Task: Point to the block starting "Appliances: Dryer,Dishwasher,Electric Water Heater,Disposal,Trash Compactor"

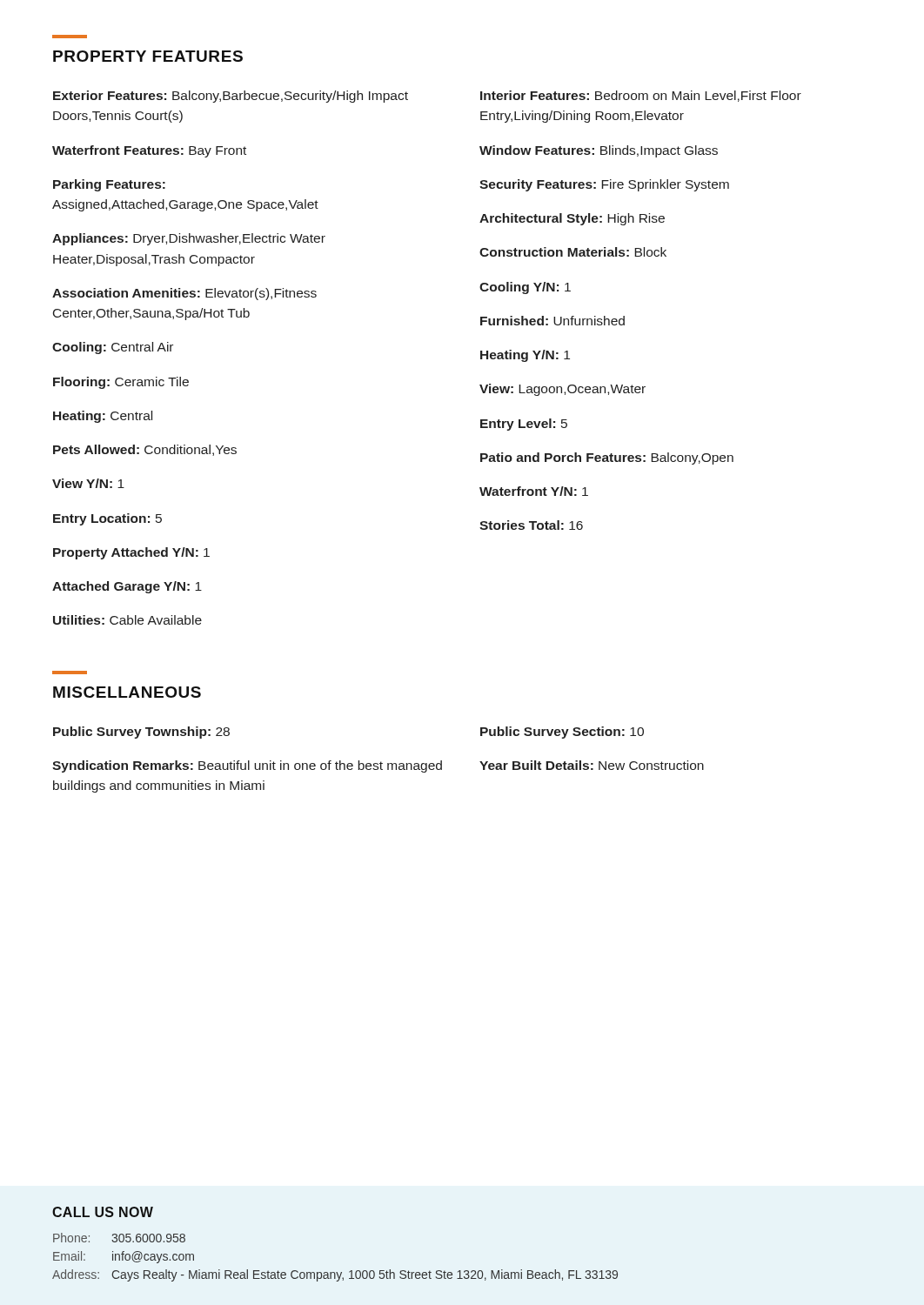Action: click(x=189, y=248)
